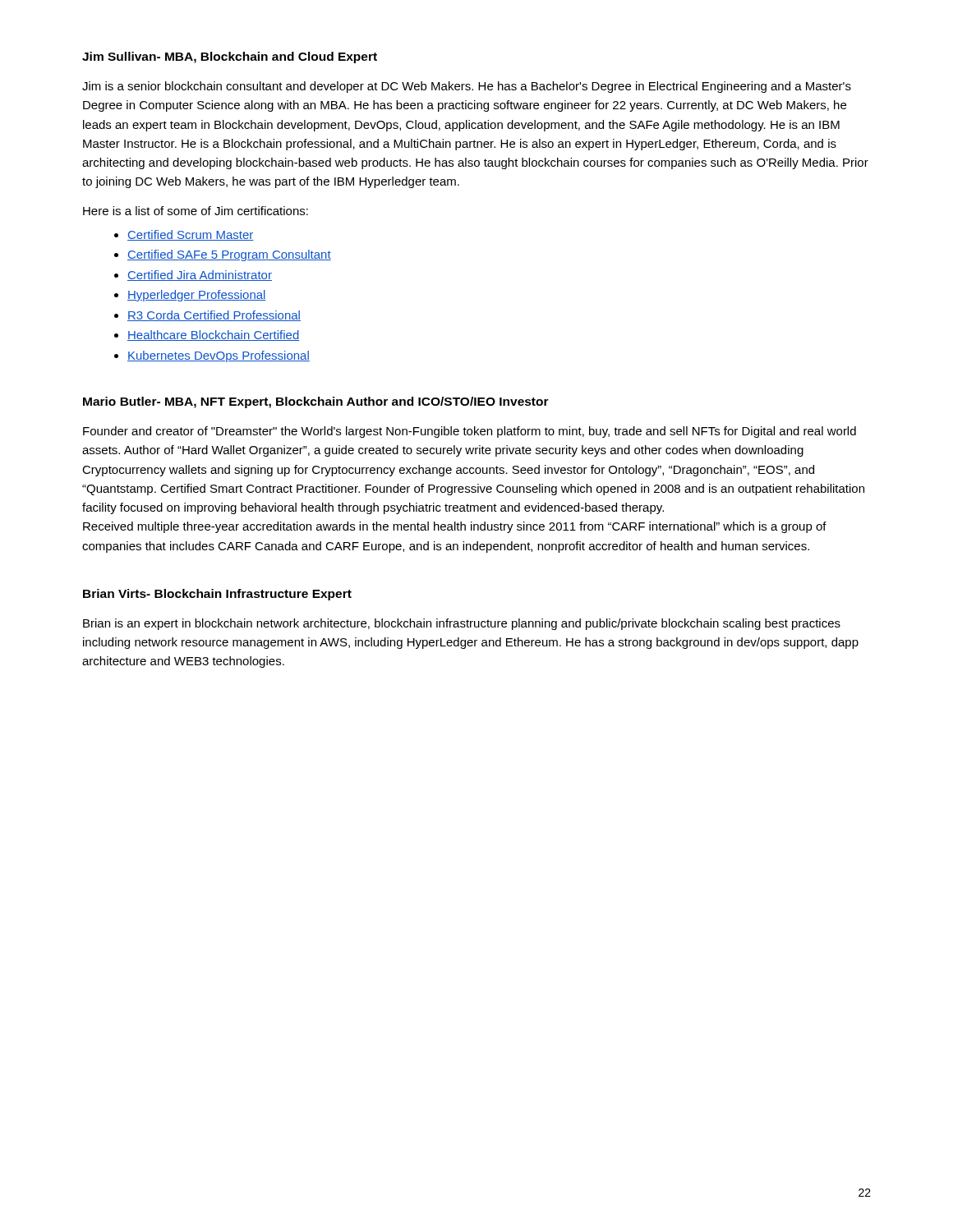Select the list item containing "Certified SAFe 5"
953x1232 pixels.
click(x=229, y=254)
